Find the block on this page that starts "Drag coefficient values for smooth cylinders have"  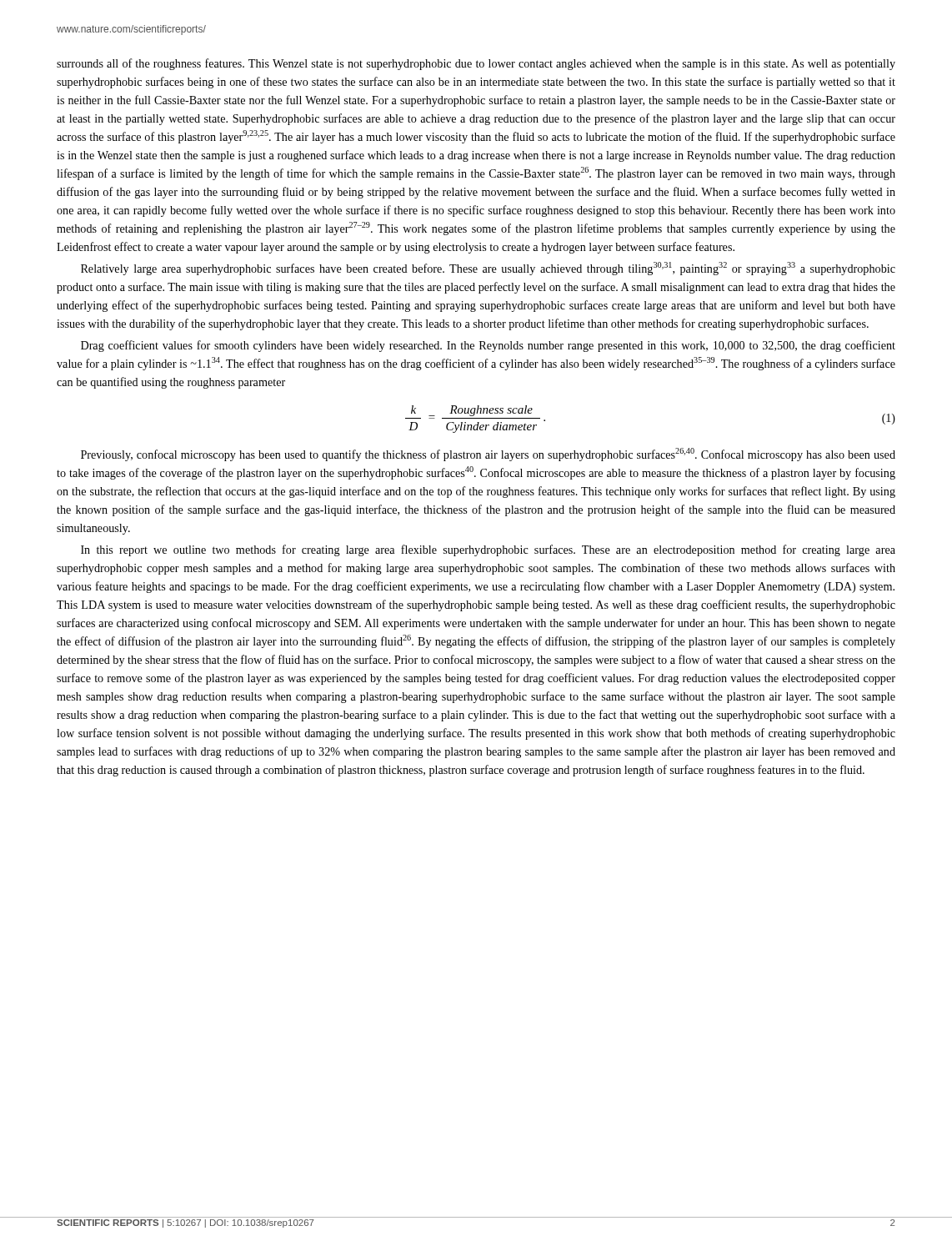point(476,364)
